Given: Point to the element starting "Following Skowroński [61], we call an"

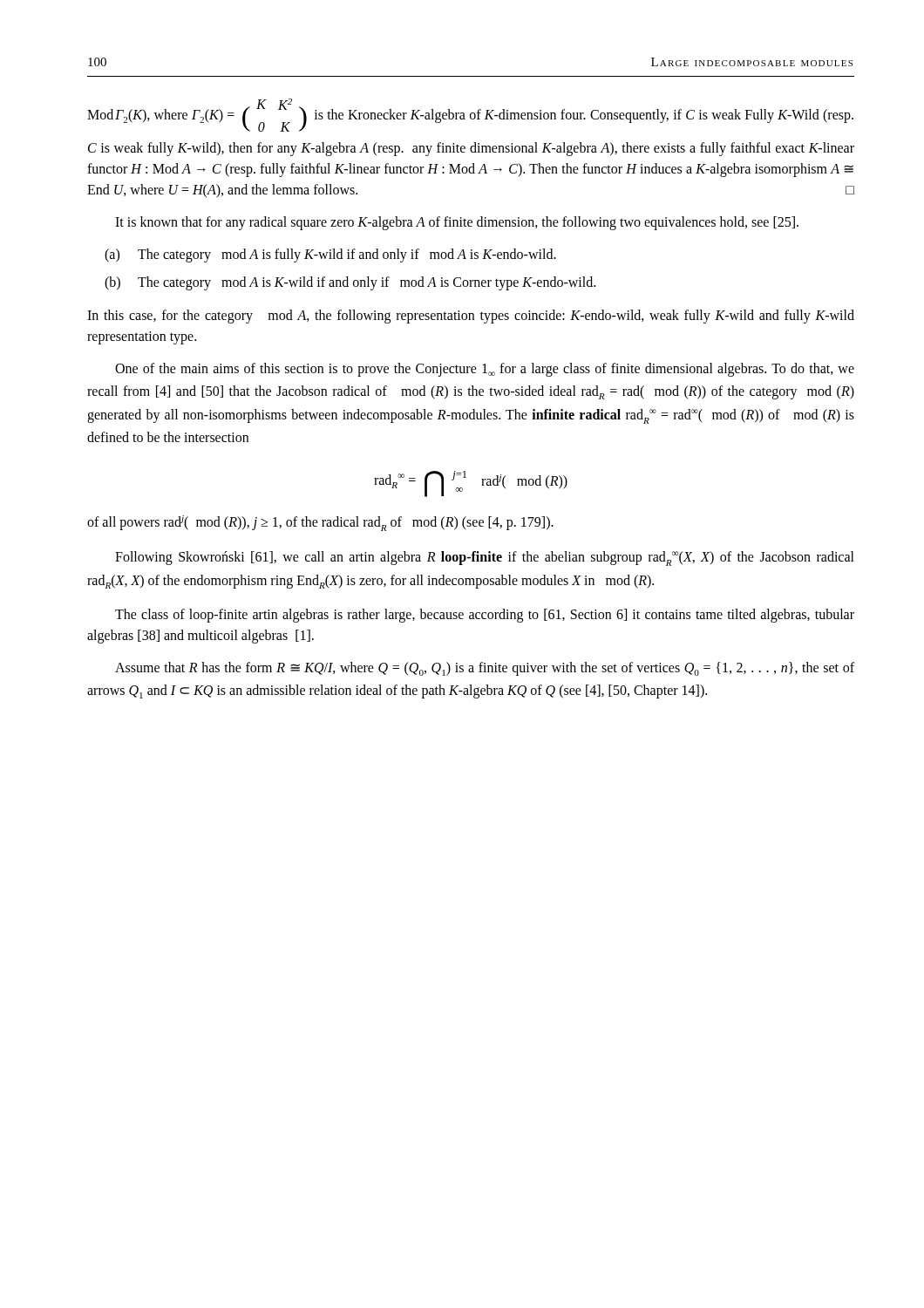Looking at the screenshot, I should pyautogui.click(x=471, y=569).
